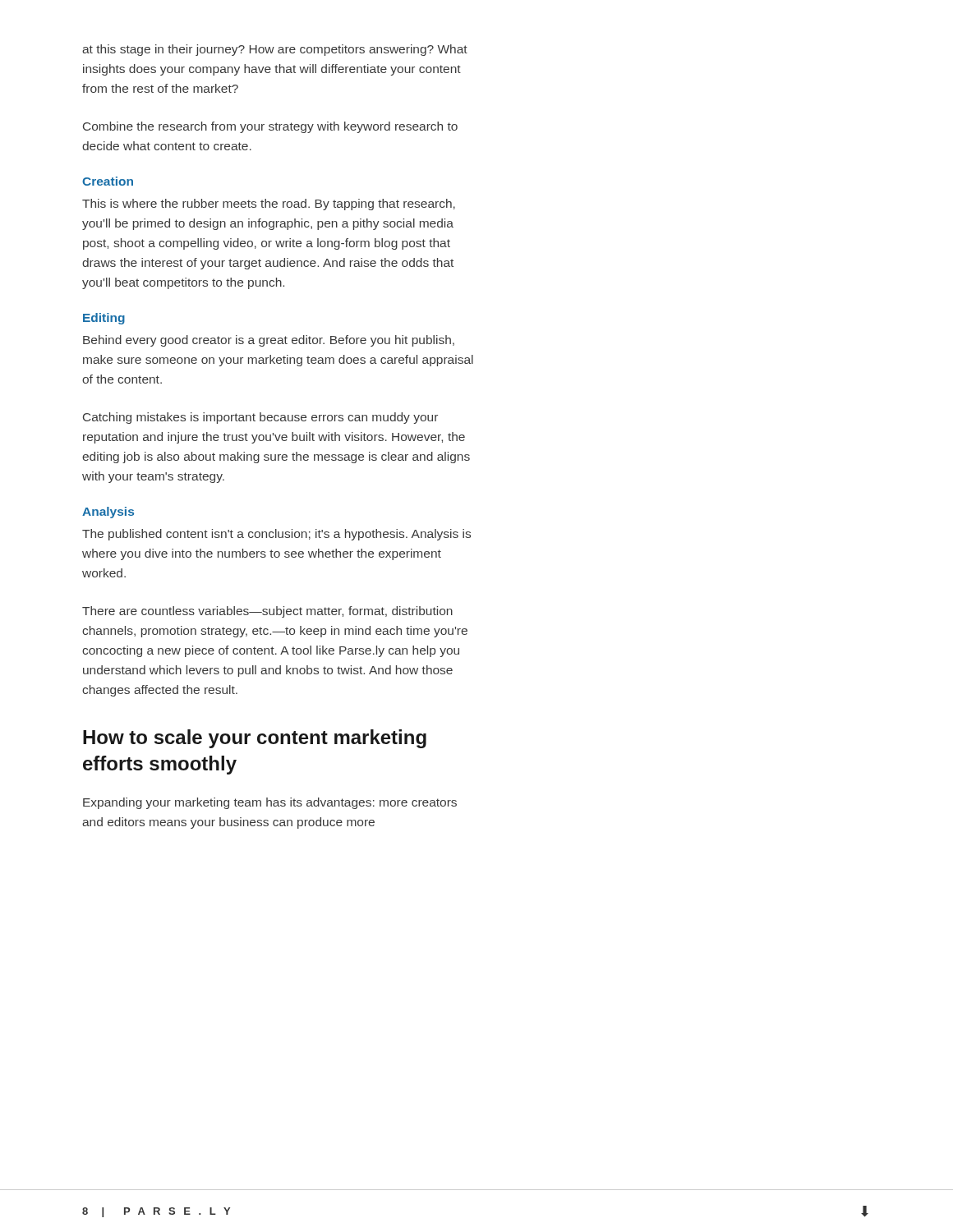The image size is (953, 1232).
Task: Click on the text starting "This is where the rubber meets the"
Action: (269, 243)
